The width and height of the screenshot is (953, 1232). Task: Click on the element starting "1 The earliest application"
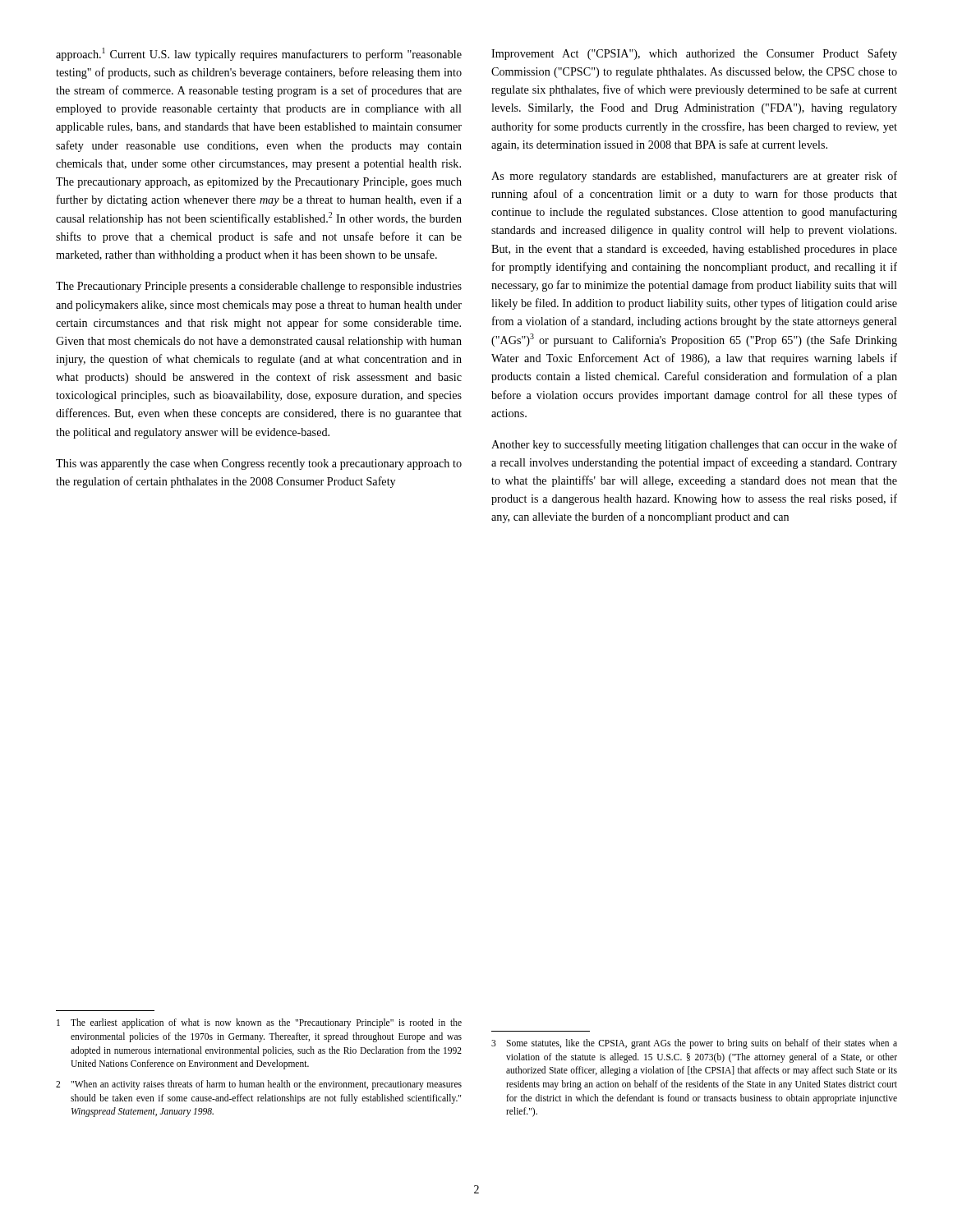point(259,1067)
